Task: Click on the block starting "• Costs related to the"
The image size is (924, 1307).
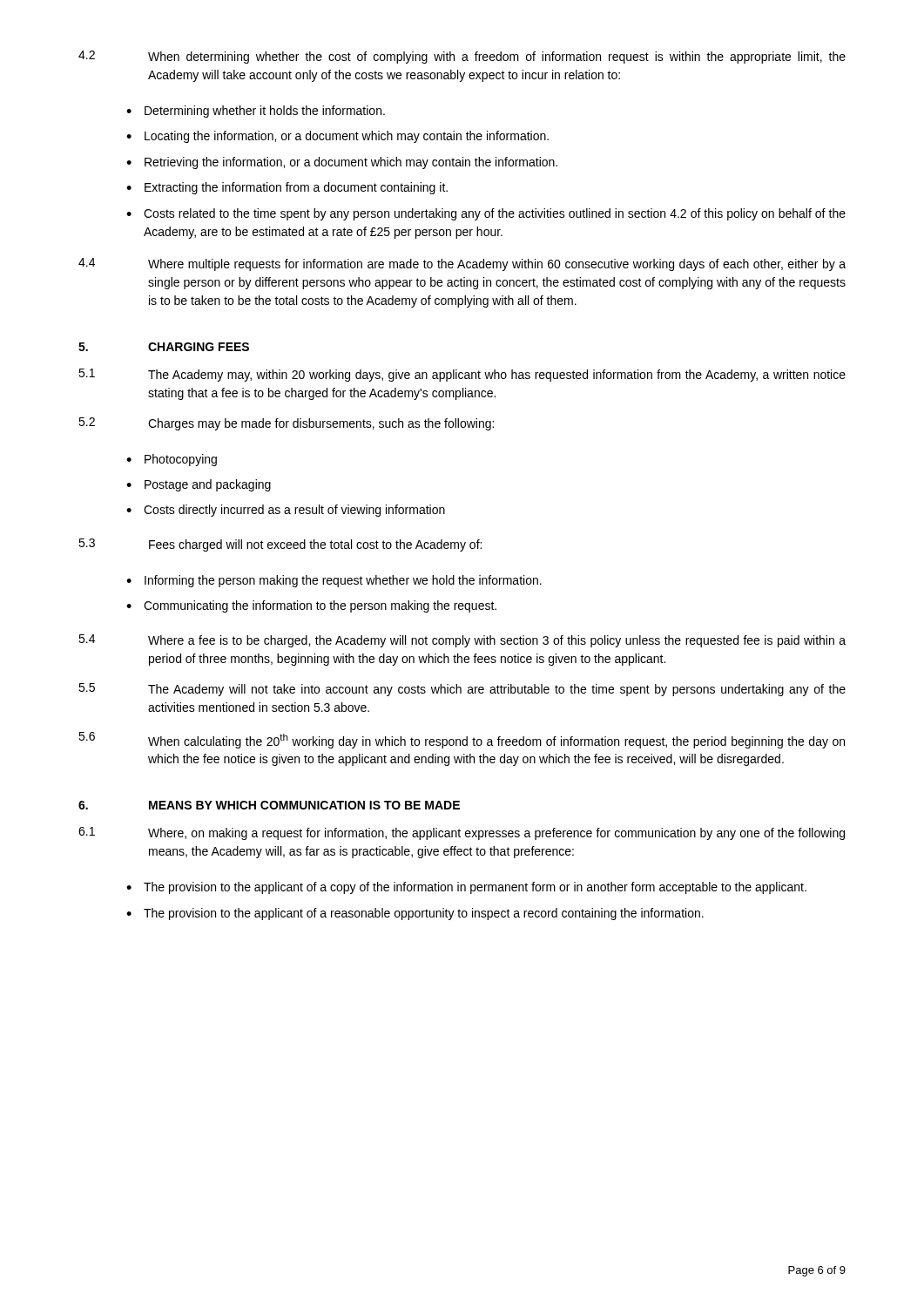Action: point(486,223)
